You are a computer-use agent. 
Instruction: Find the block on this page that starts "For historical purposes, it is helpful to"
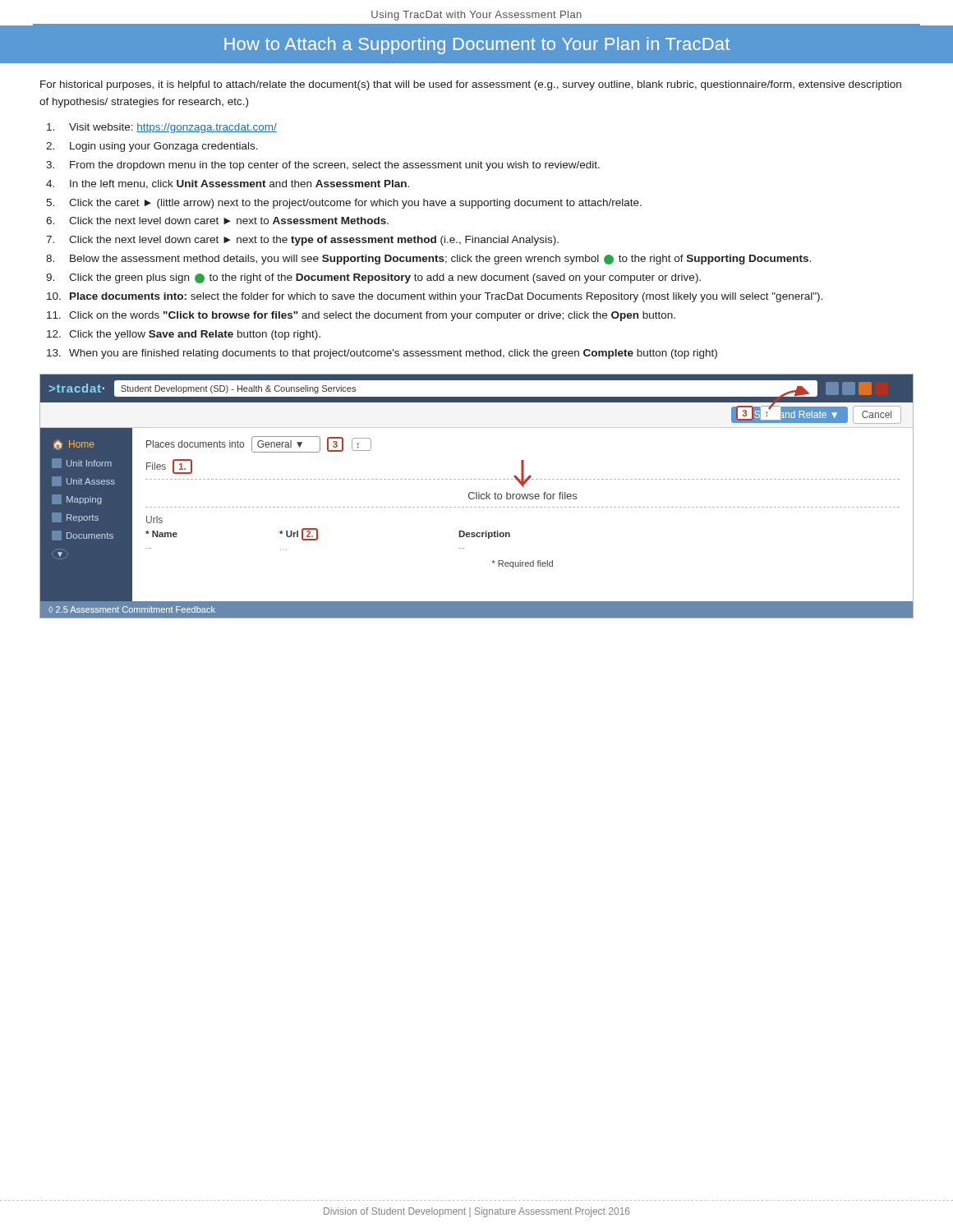click(x=471, y=93)
